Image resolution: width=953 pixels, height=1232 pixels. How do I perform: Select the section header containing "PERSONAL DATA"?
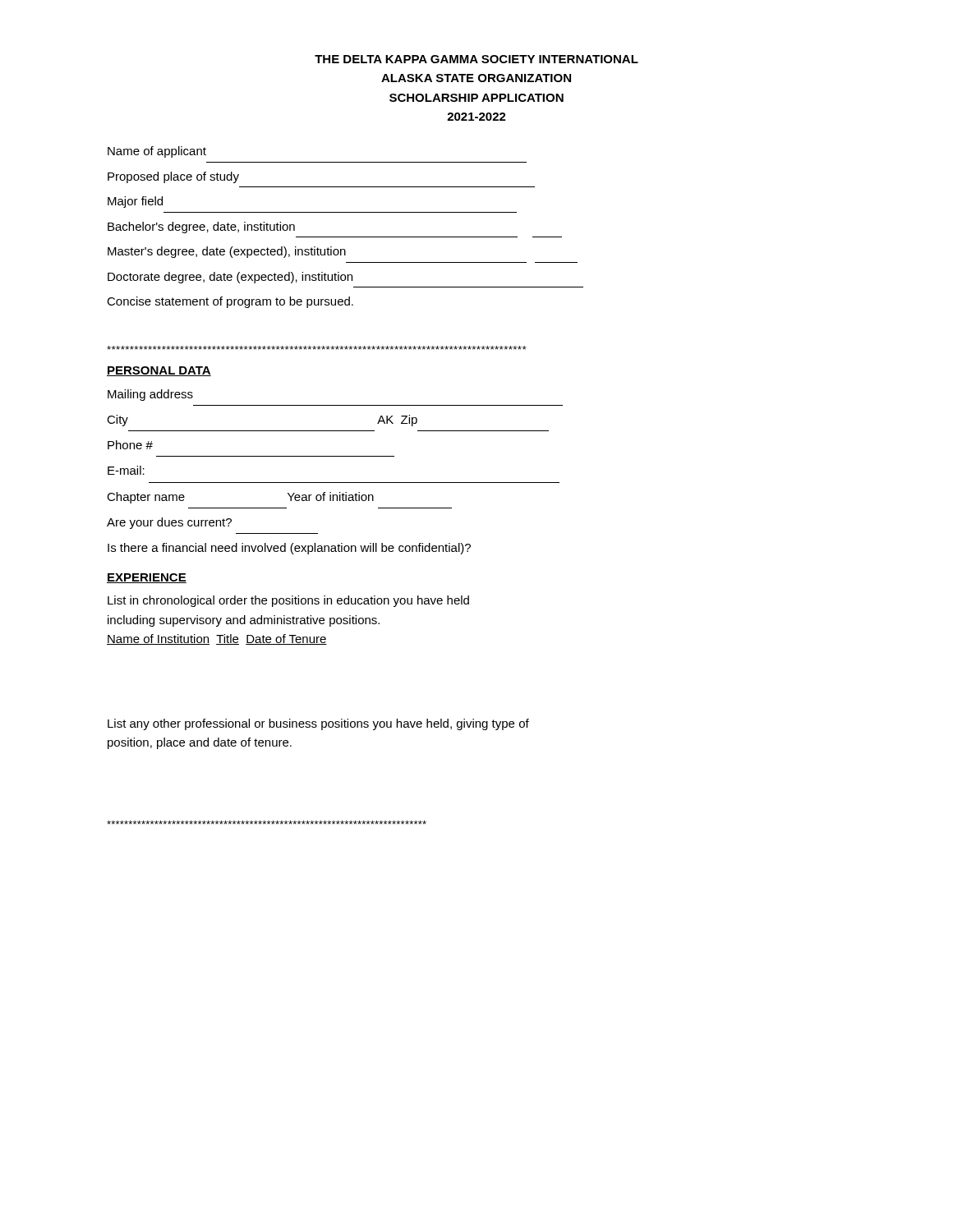[x=159, y=370]
